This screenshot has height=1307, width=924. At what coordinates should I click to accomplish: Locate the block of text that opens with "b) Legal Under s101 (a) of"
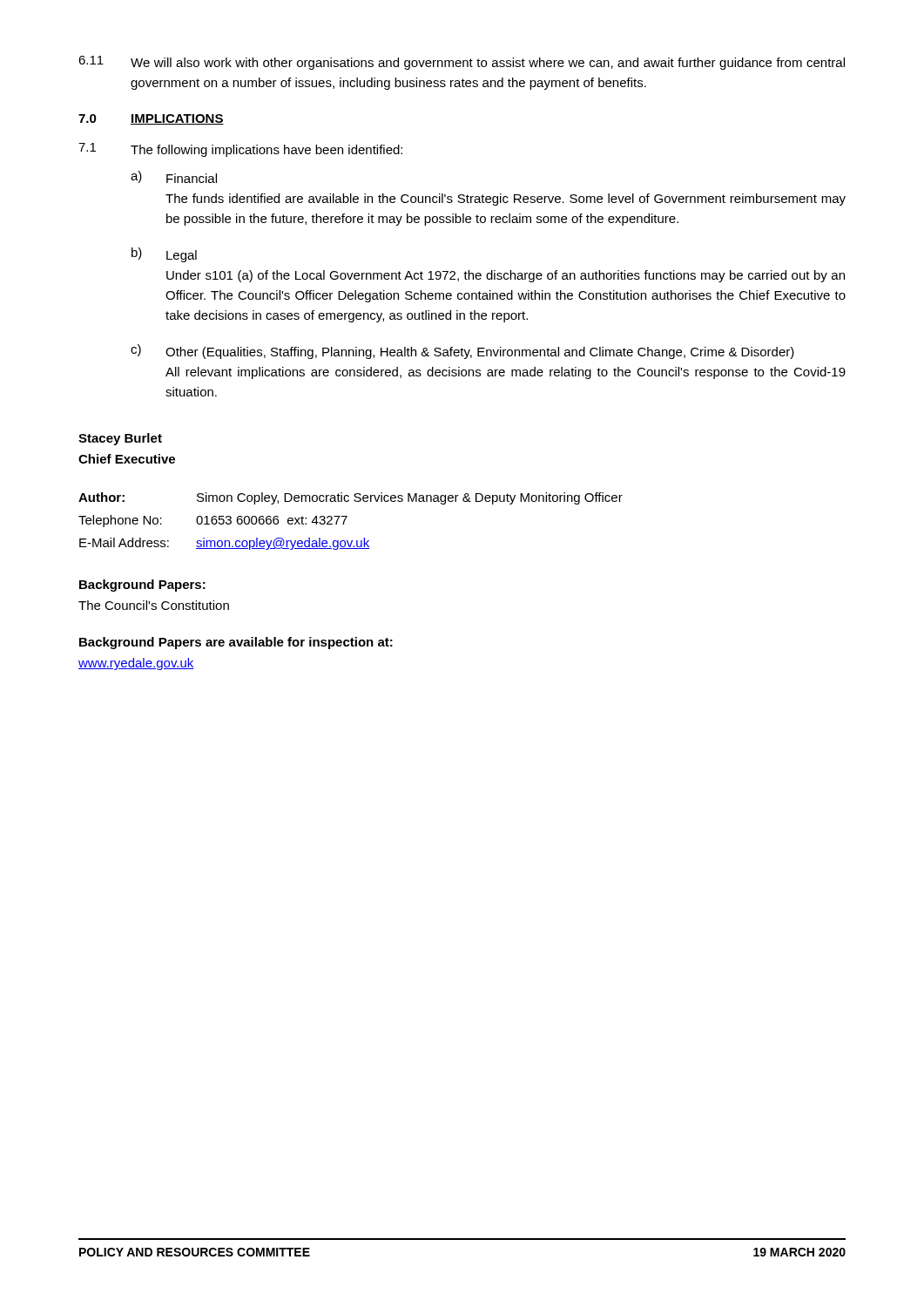(488, 285)
